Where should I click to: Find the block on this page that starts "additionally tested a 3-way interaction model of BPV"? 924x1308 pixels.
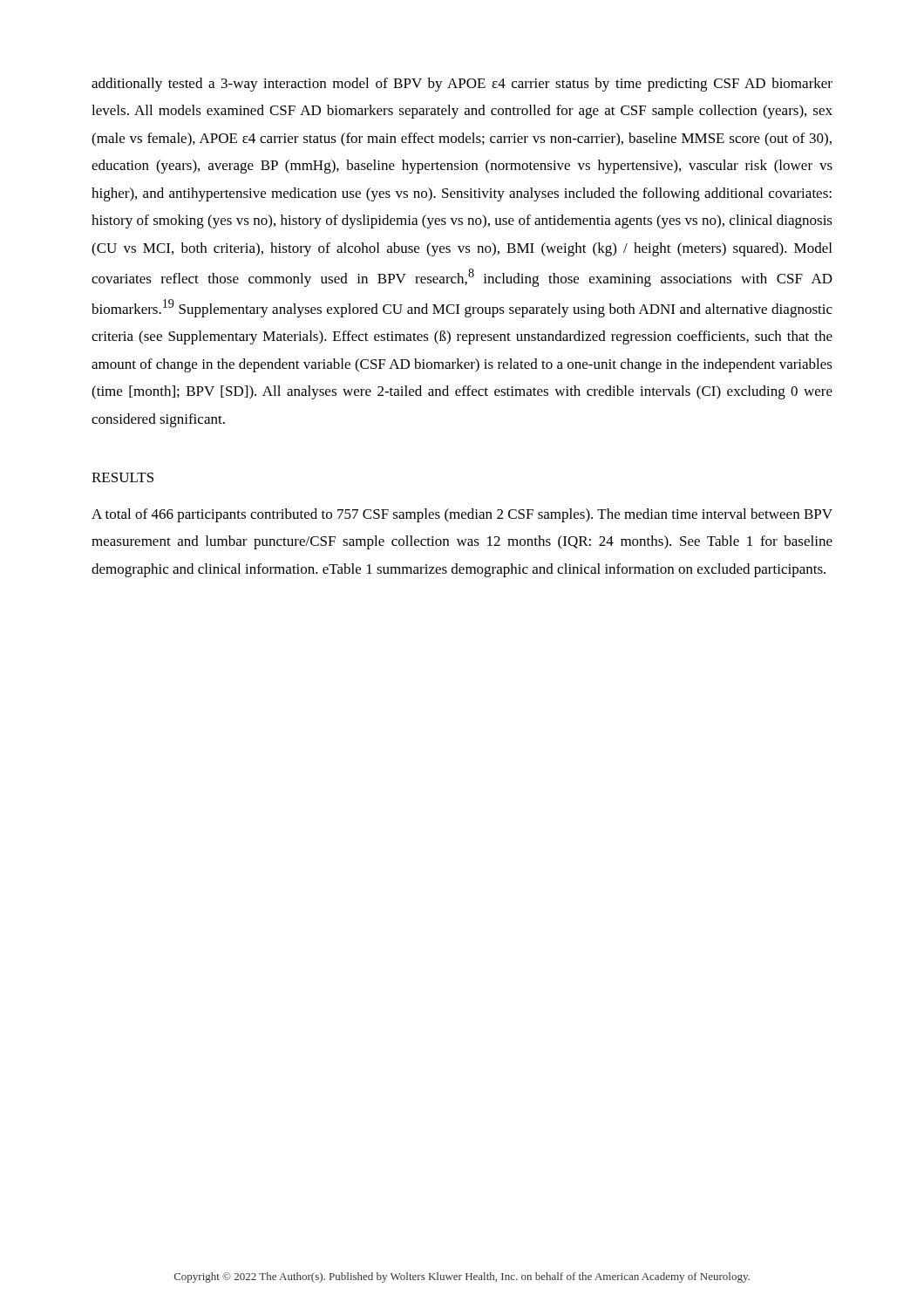tap(462, 251)
